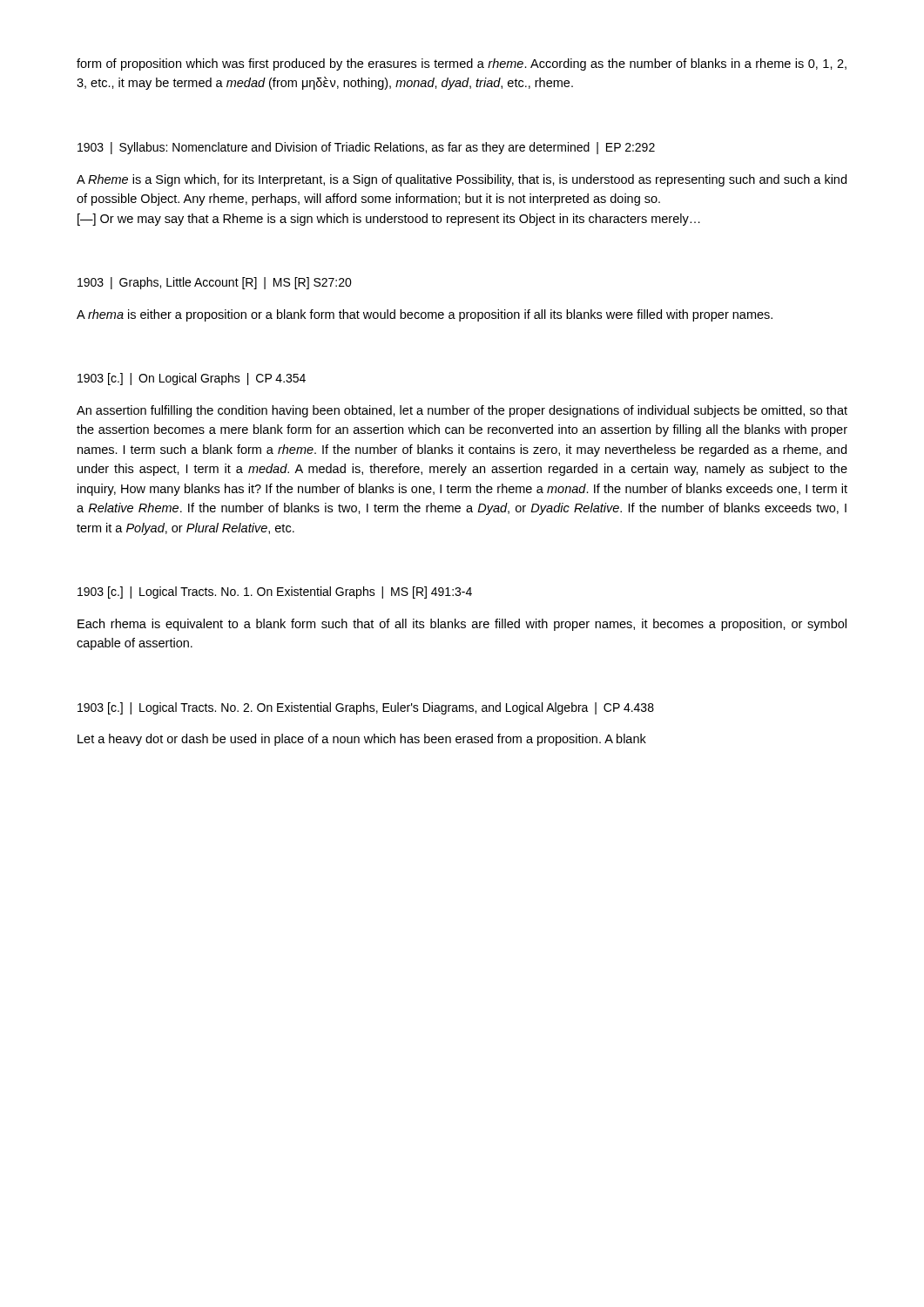Locate the block of text that opens with "1903 [c.] | On Logical"
The image size is (924, 1307).
(x=191, y=378)
